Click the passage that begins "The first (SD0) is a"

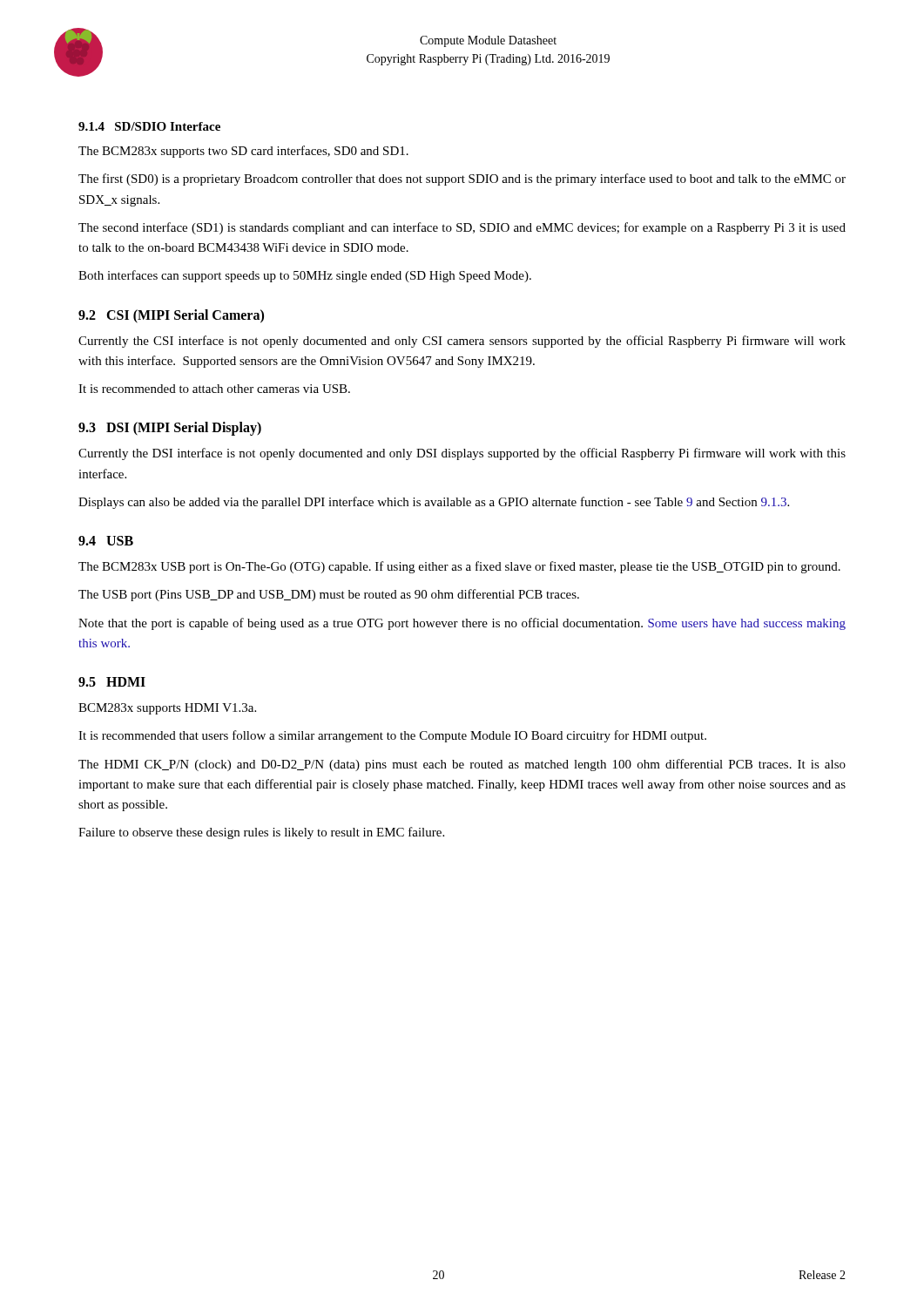click(x=462, y=189)
